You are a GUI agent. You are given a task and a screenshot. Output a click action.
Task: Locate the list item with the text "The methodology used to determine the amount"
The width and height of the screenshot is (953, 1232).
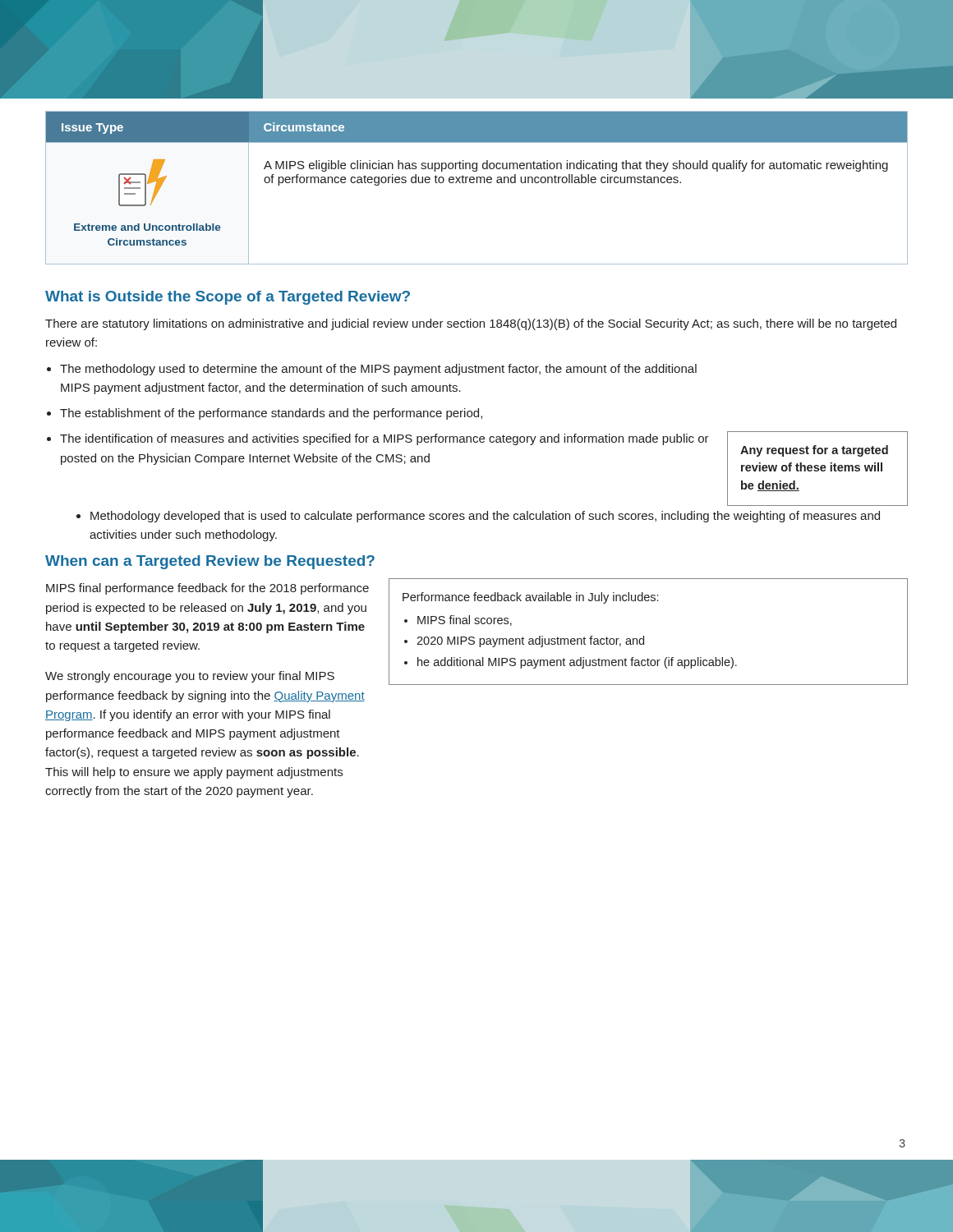[x=386, y=378]
